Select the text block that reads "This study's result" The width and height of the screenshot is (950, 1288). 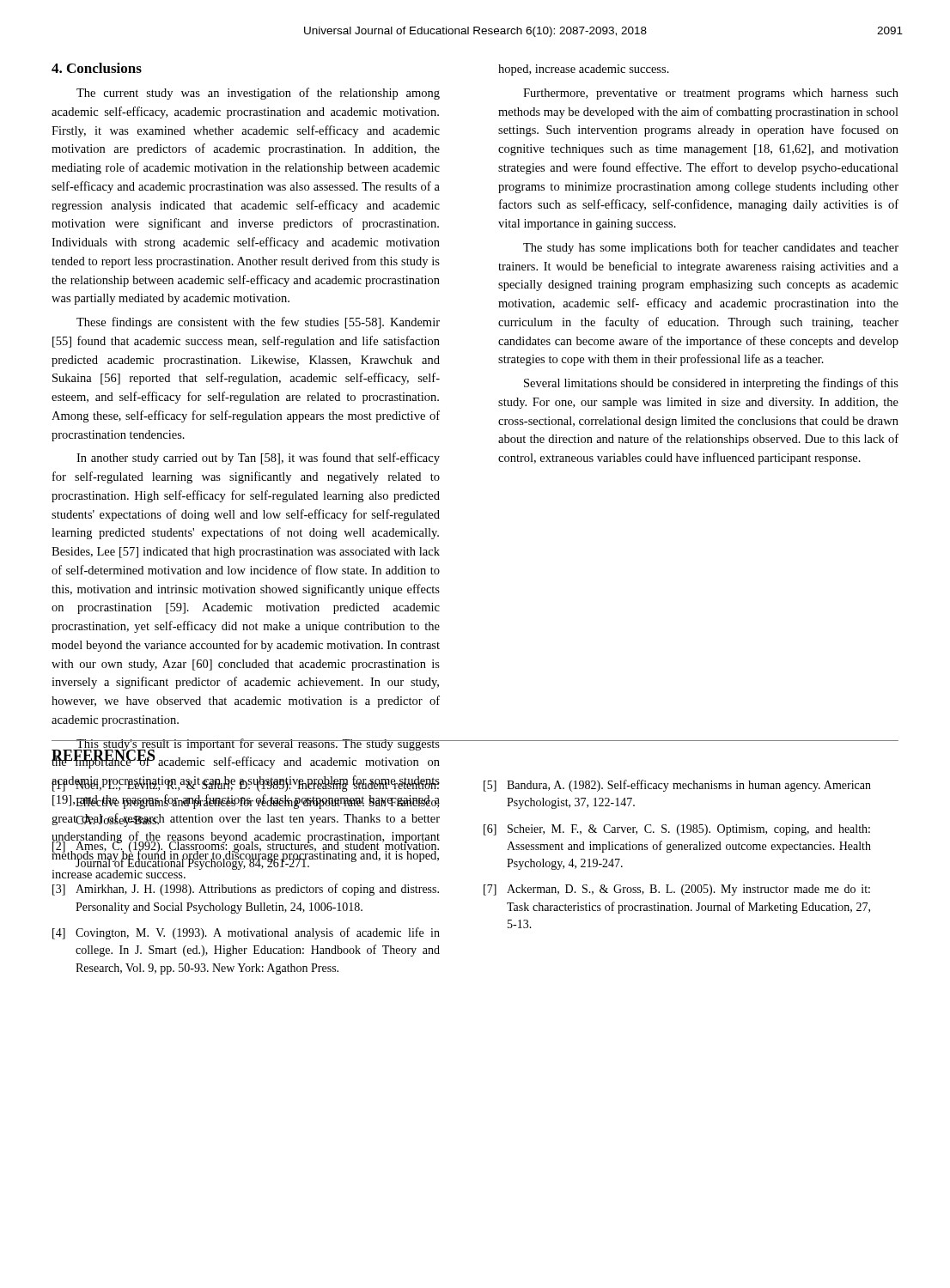(246, 809)
